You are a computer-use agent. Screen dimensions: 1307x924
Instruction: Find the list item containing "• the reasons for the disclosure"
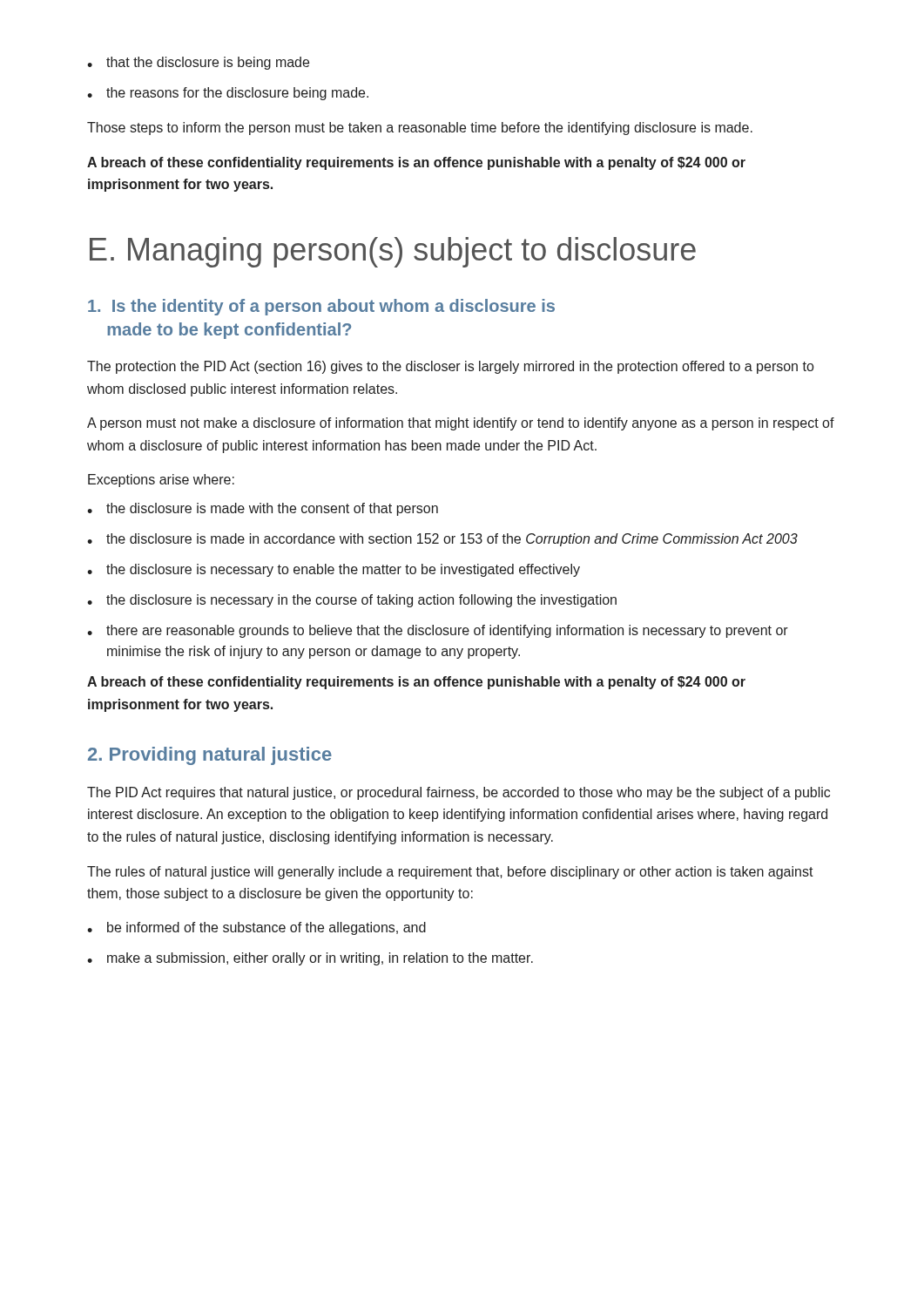pyautogui.click(x=228, y=94)
